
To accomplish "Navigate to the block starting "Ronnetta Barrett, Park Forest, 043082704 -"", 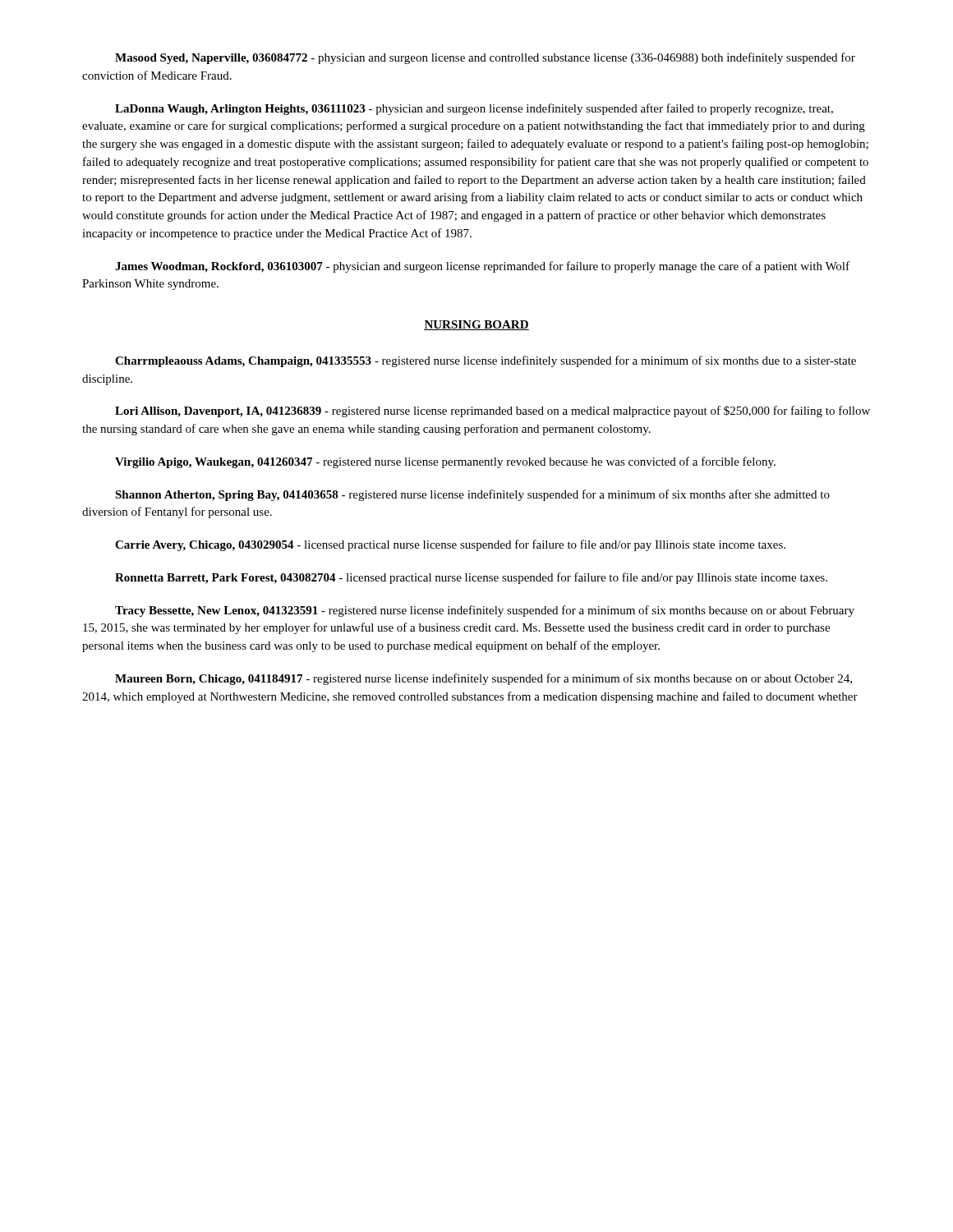I will point(472,577).
